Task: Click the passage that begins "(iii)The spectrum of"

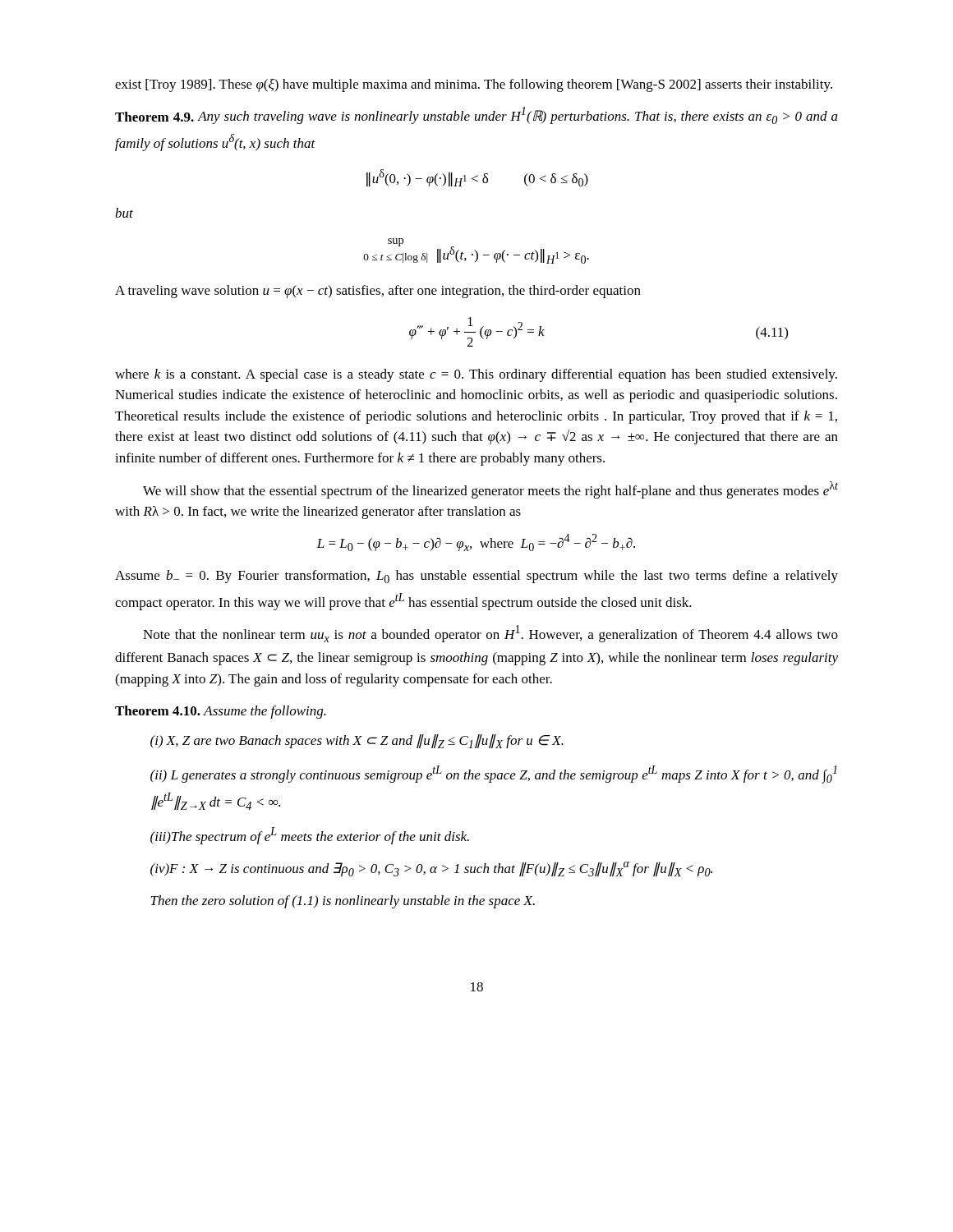Action: pyautogui.click(x=310, y=834)
